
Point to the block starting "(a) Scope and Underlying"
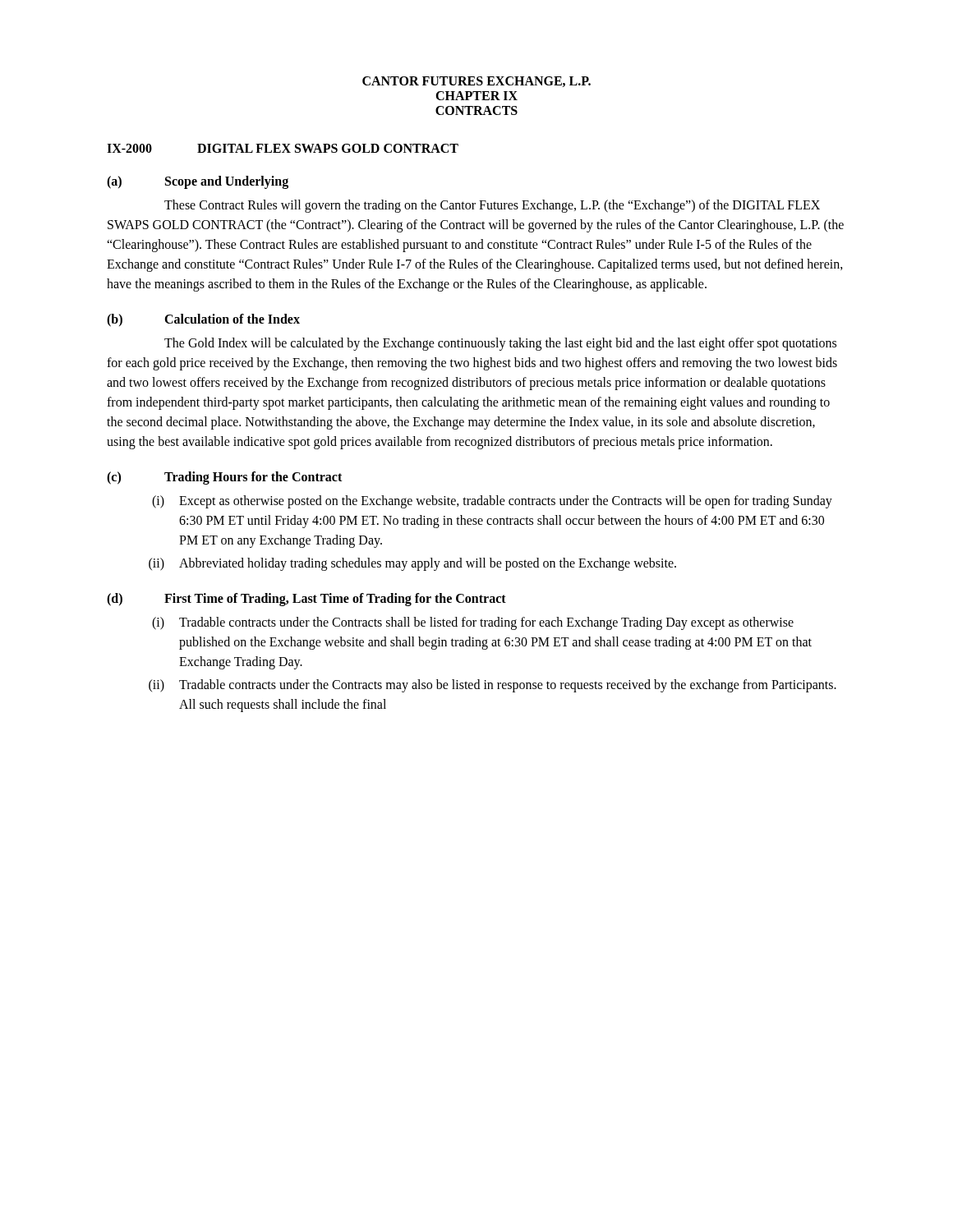click(x=198, y=181)
